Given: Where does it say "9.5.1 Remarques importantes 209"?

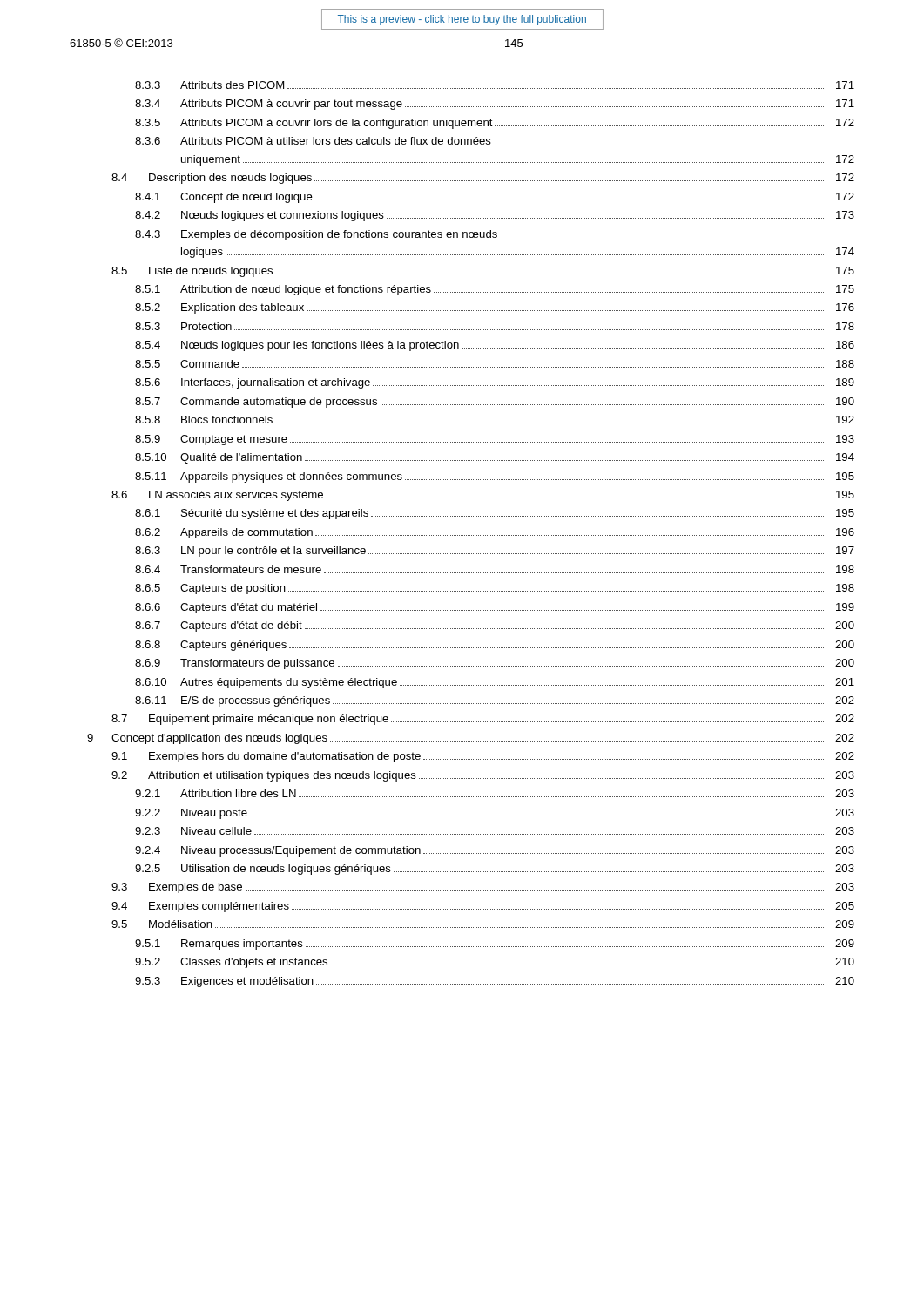Looking at the screenshot, I should (495, 944).
